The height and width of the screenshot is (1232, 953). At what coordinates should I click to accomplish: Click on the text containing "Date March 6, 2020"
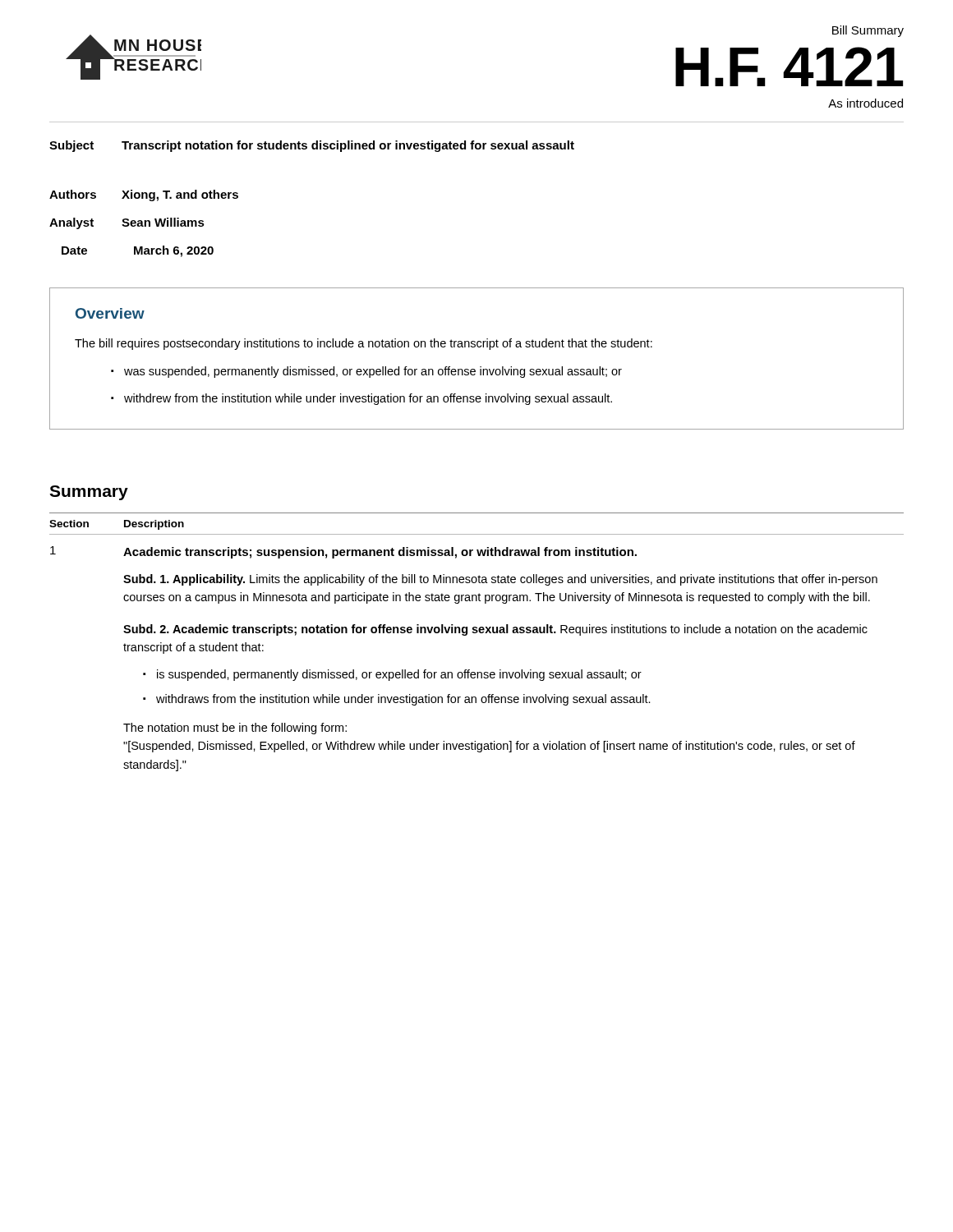pos(132,250)
